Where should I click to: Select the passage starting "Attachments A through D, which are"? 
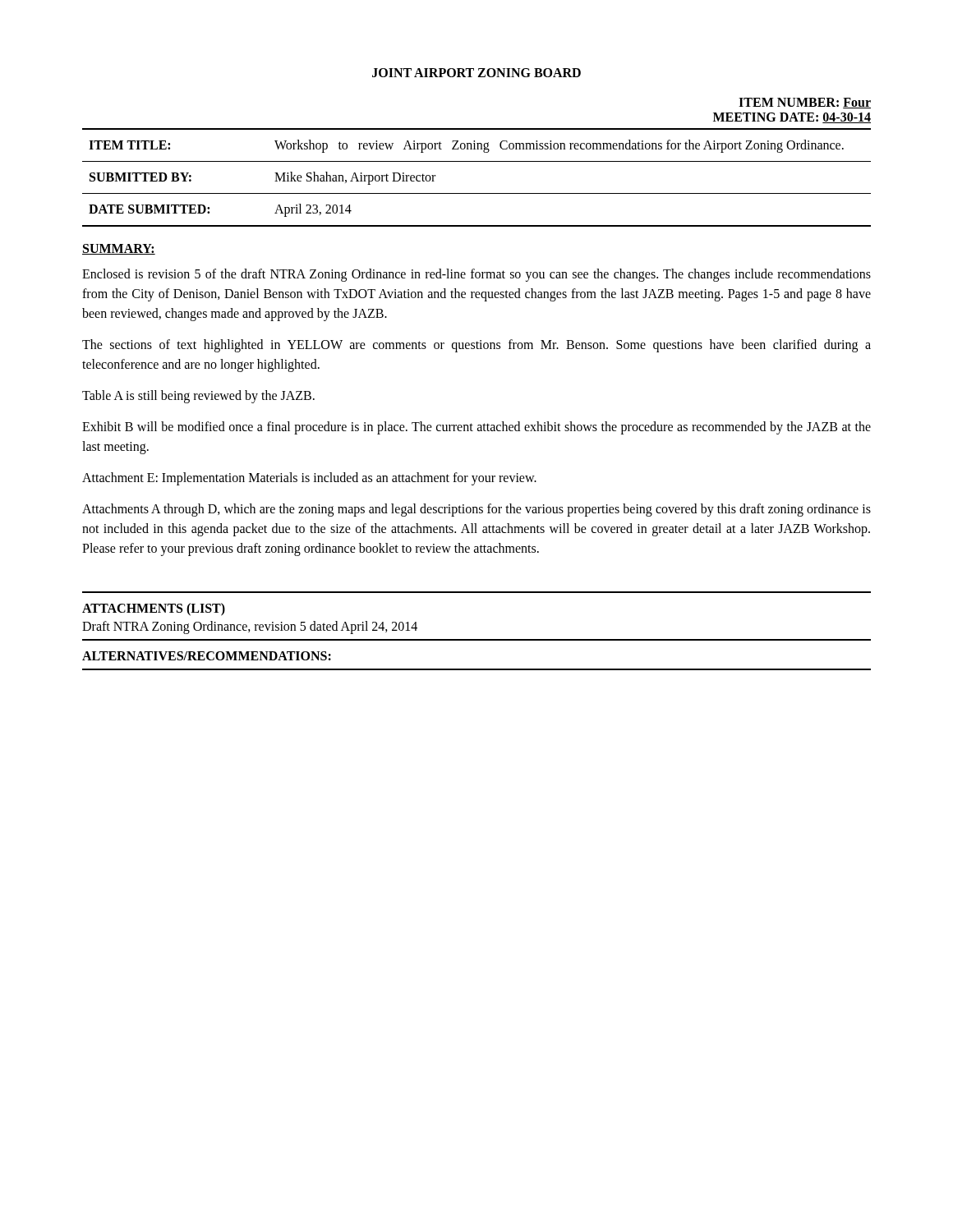click(476, 529)
